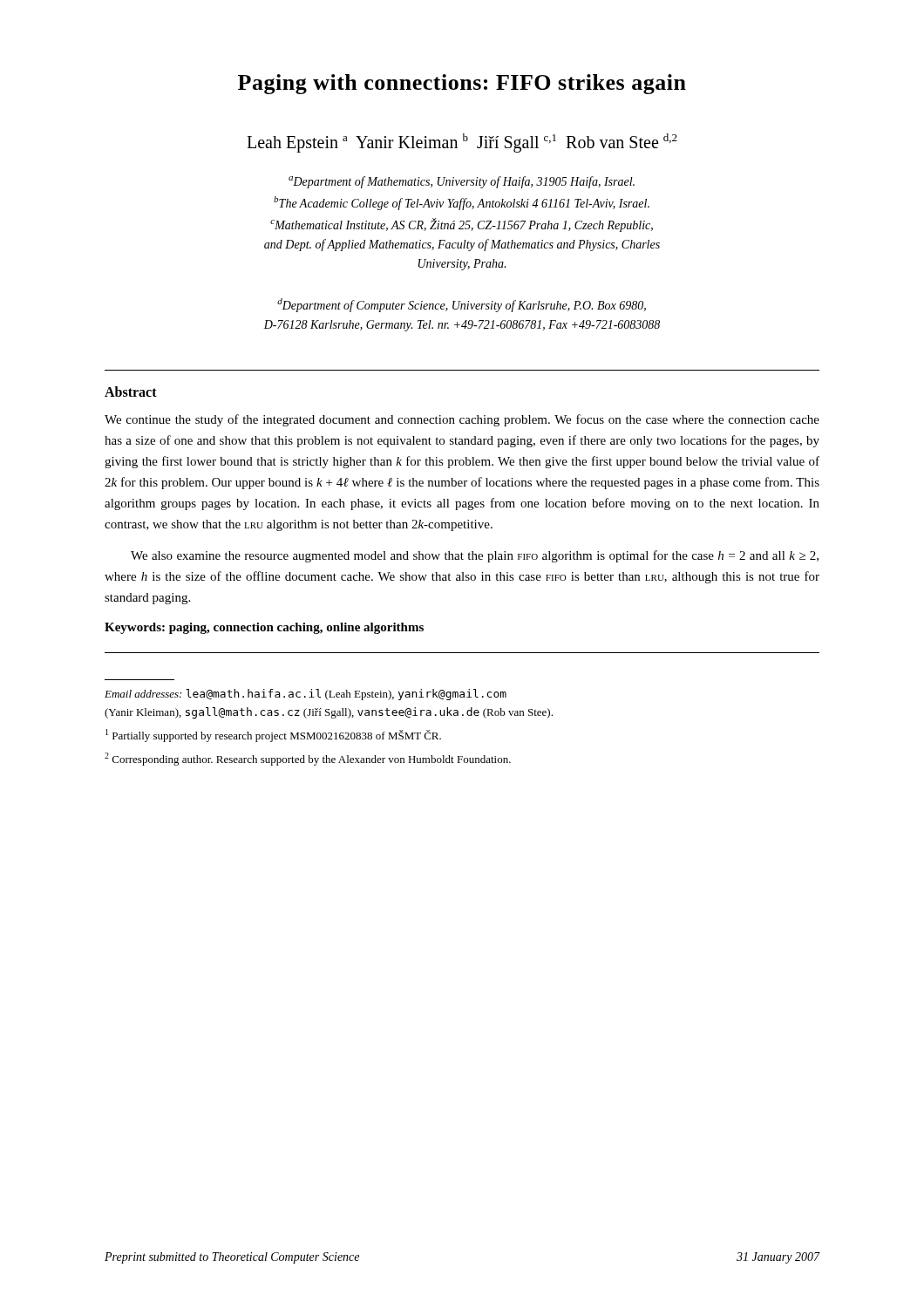This screenshot has height=1308, width=924.
Task: Click the passage that begins "Keywords: paging, connection caching, online"
Action: click(x=264, y=627)
